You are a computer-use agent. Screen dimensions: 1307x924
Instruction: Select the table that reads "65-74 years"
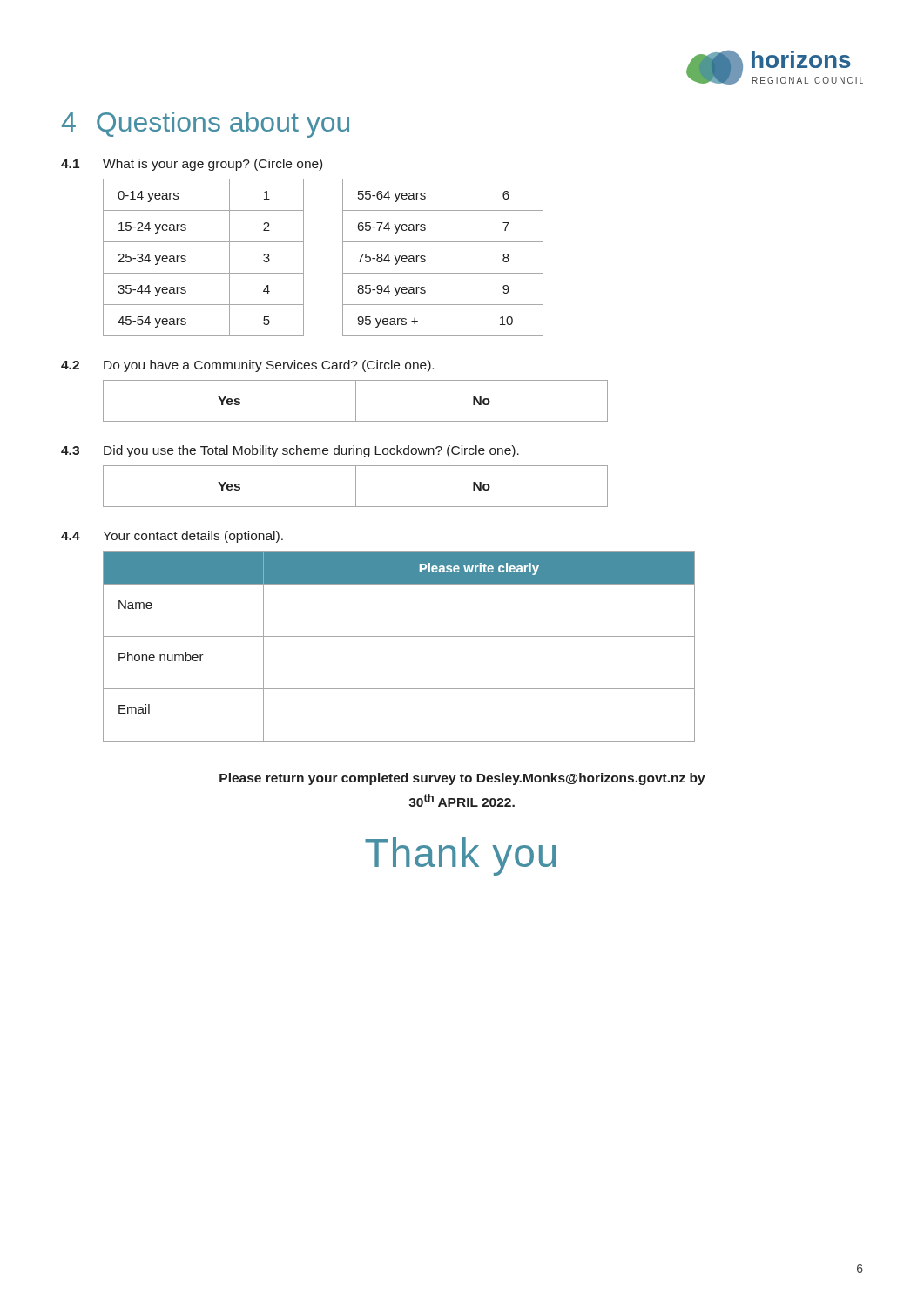(443, 257)
